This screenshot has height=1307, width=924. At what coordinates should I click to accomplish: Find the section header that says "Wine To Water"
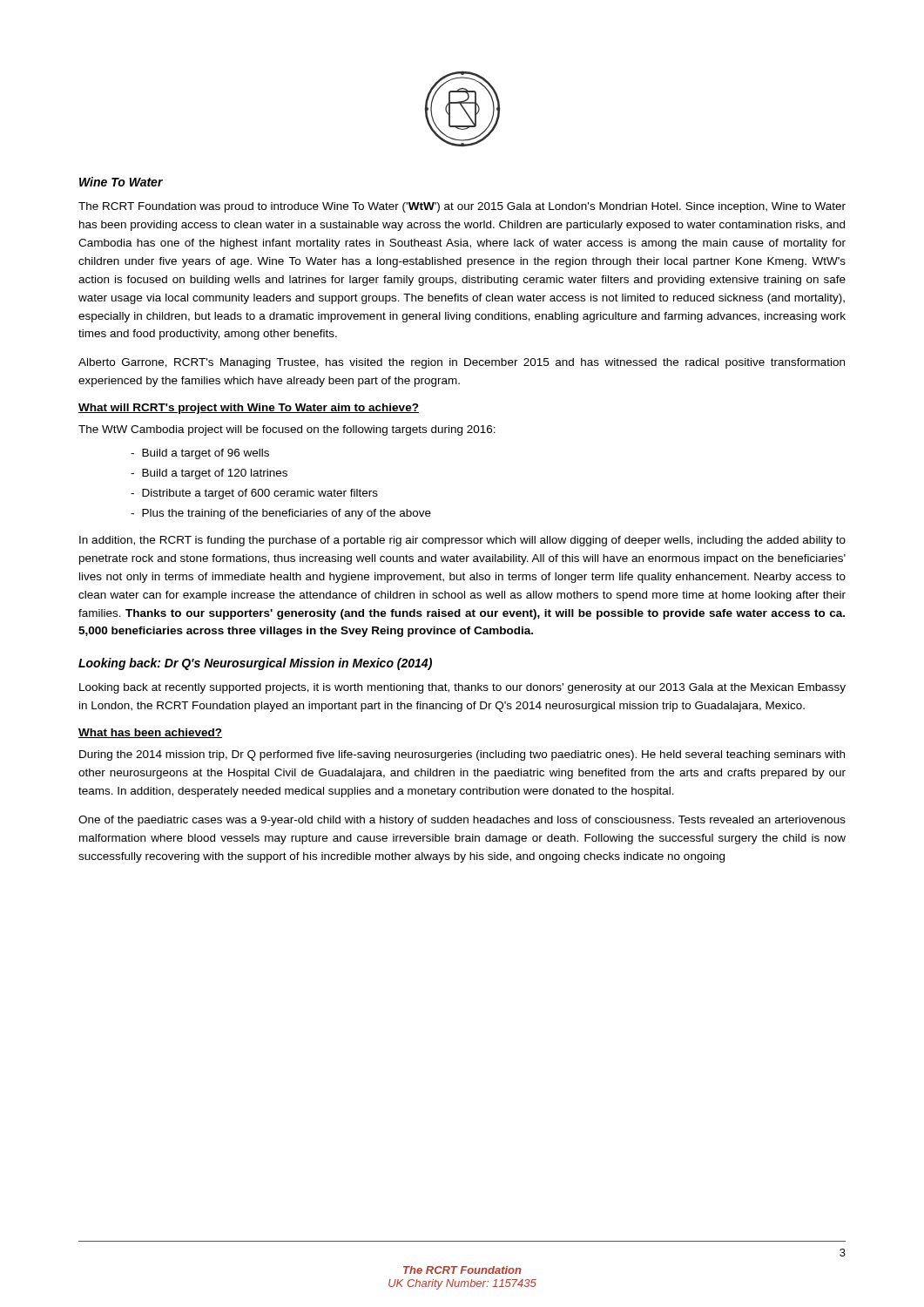point(120,182)
